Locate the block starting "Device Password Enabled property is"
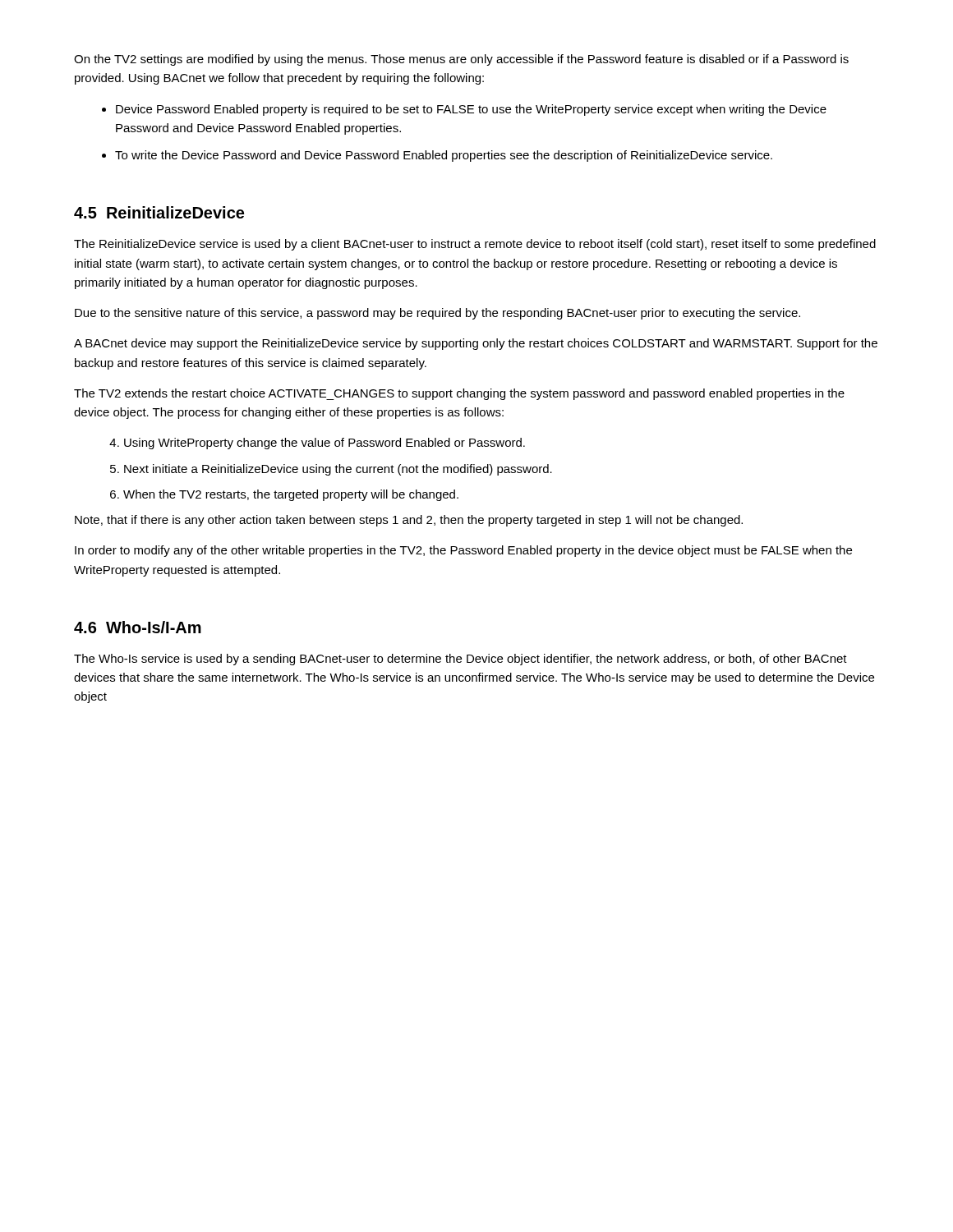 pyautogui.click(x=471, y=118)
